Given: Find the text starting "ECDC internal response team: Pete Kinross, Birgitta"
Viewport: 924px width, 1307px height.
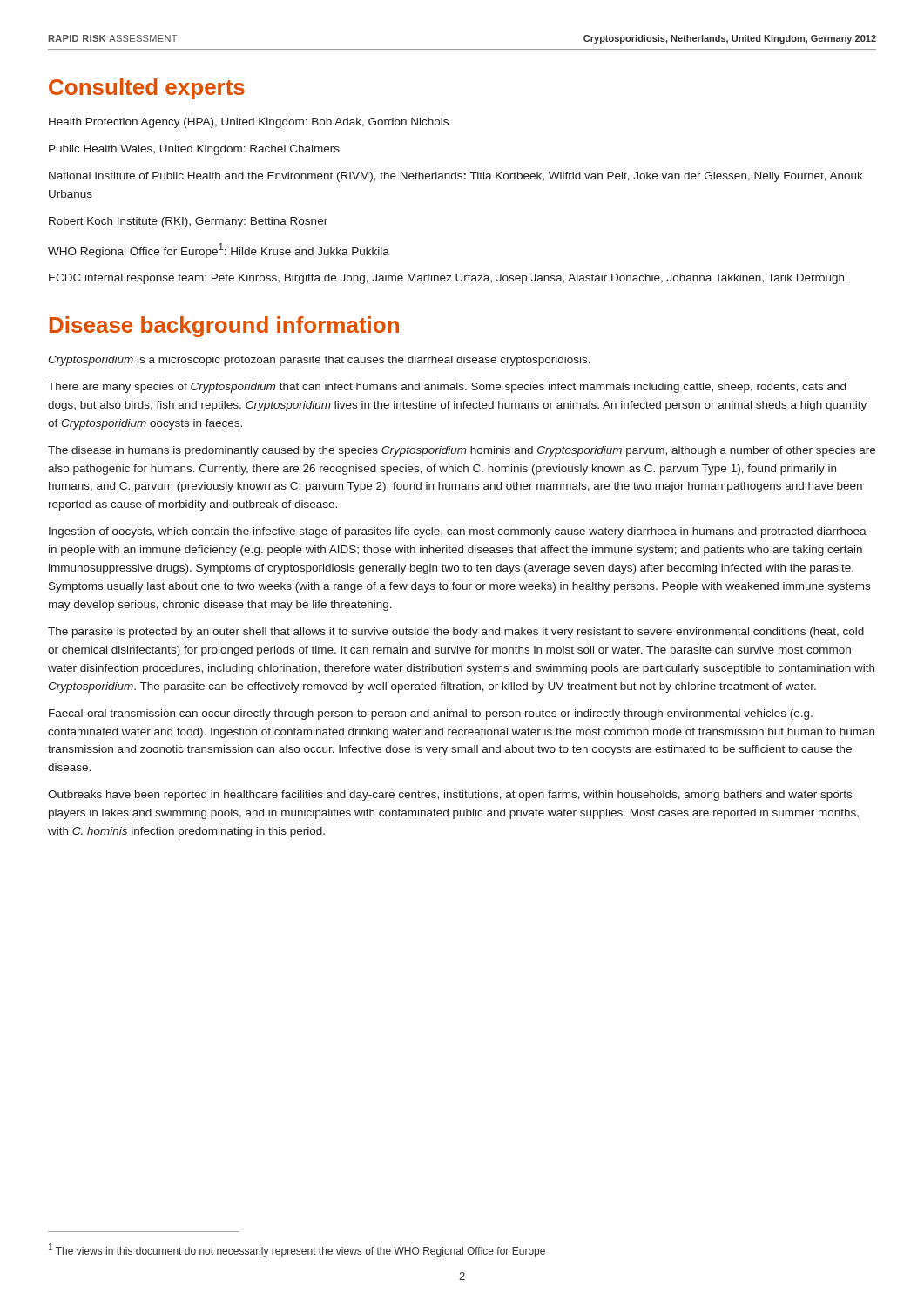Looking at the screenshot, I should click(x=446, y=278).
